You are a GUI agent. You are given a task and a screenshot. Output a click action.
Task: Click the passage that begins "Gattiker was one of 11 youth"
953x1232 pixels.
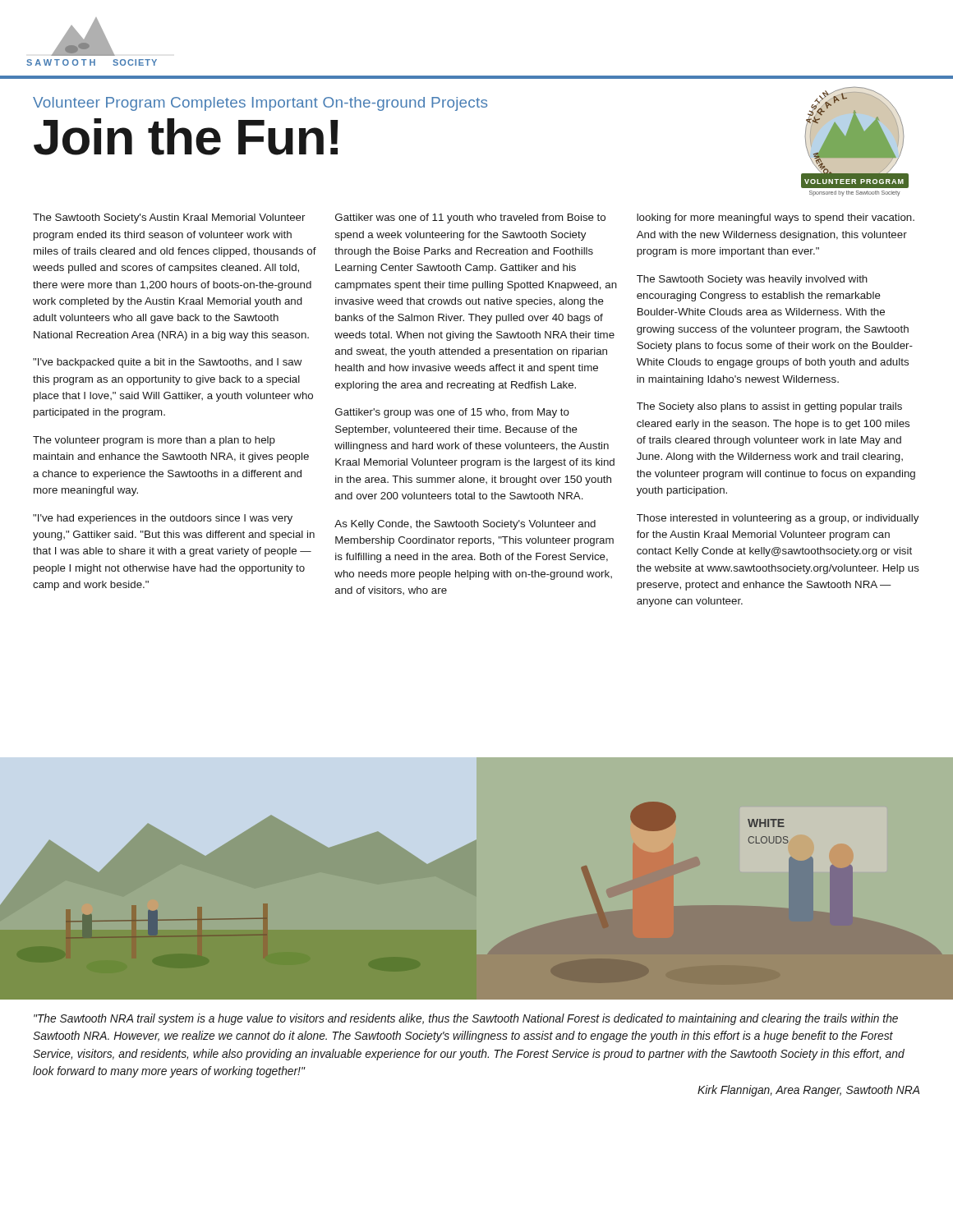click(x=476, y=404)
